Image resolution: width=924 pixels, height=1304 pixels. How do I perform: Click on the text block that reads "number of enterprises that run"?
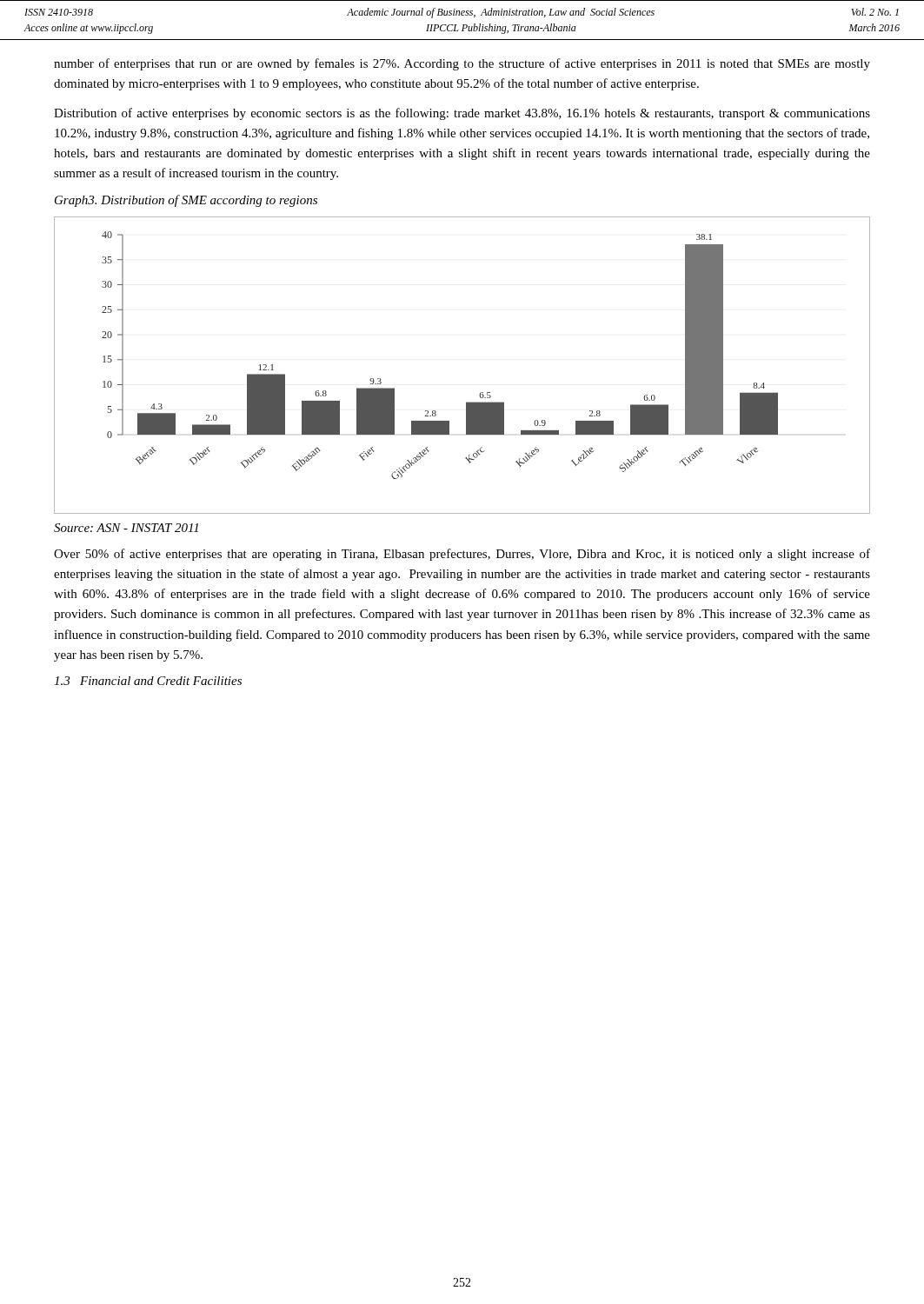(x=462, y=74)
